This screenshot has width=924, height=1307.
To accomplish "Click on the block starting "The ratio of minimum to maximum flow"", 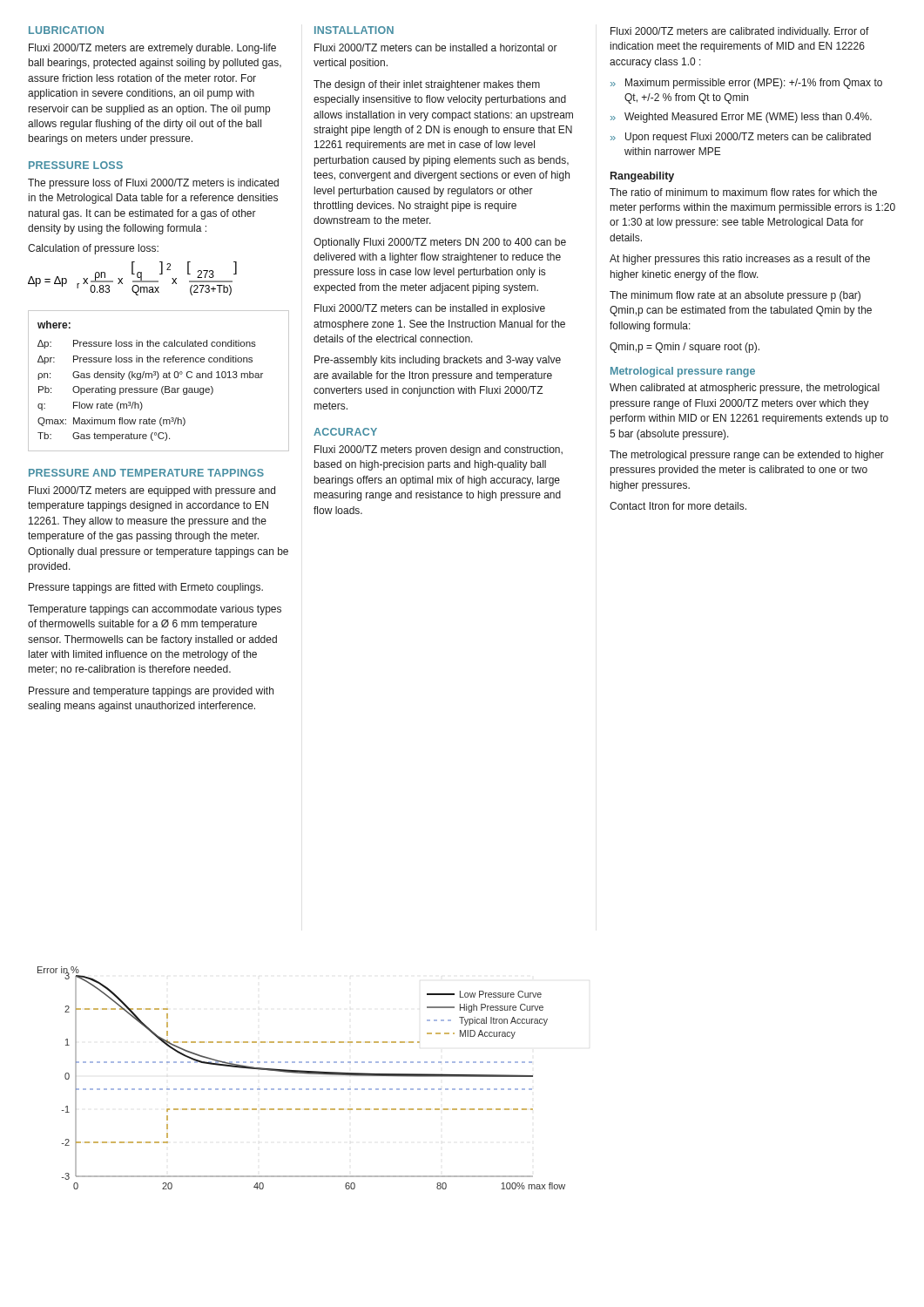I will pos(753,270).
